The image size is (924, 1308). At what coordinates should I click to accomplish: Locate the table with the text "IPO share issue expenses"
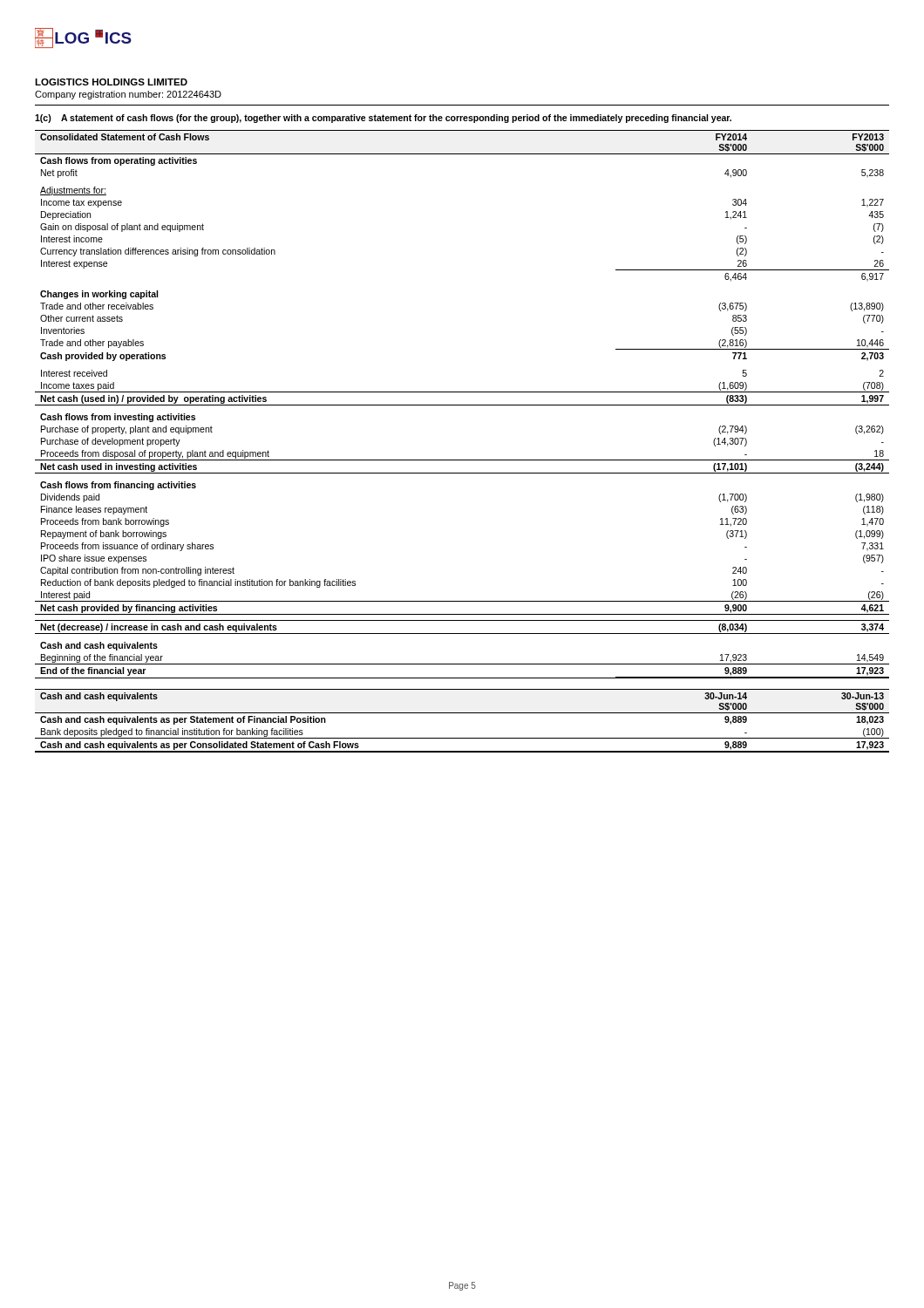pyautogui.click(x=462, y=404)
